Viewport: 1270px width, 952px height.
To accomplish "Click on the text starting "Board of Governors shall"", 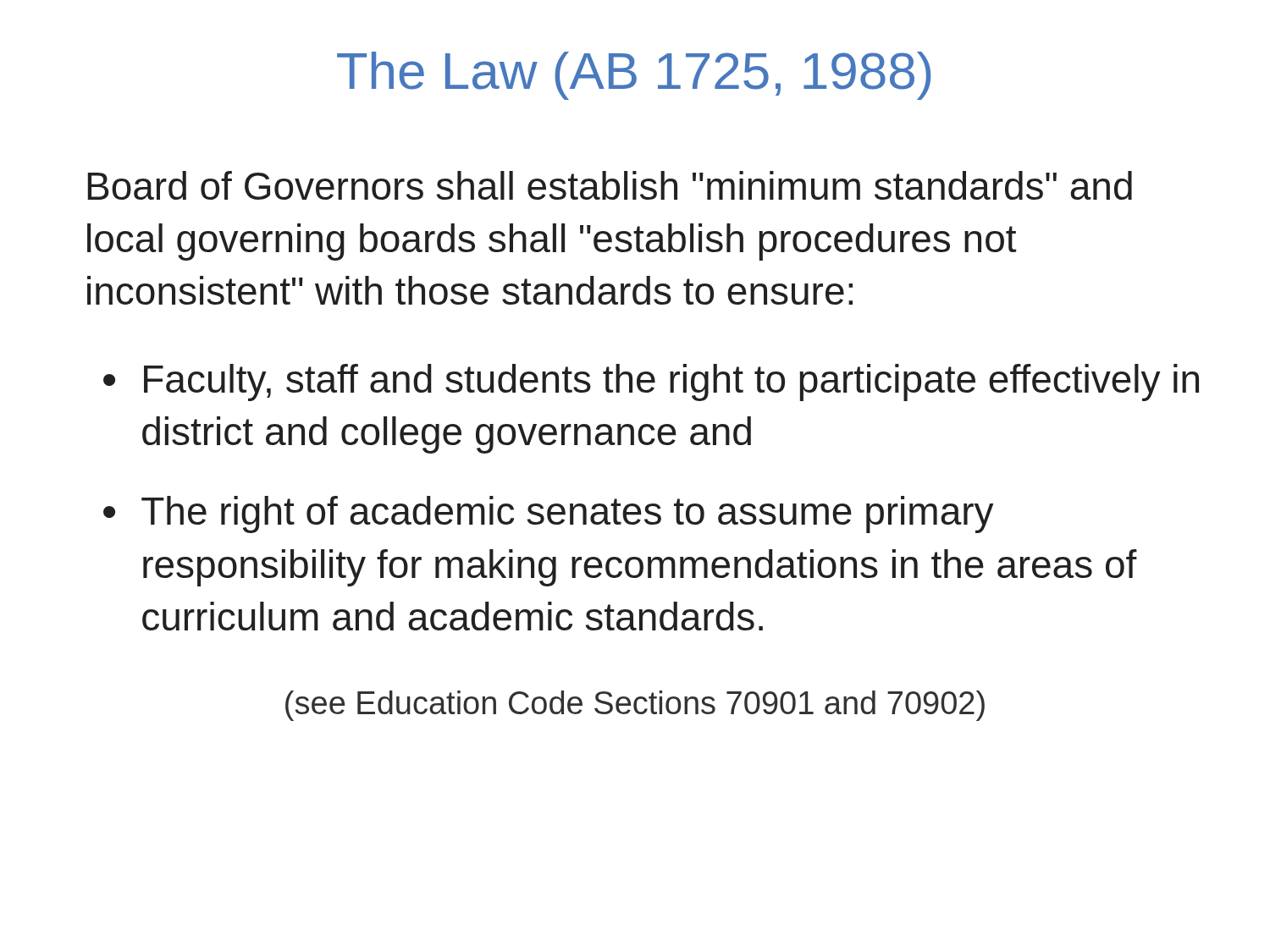I will point(609,239).
